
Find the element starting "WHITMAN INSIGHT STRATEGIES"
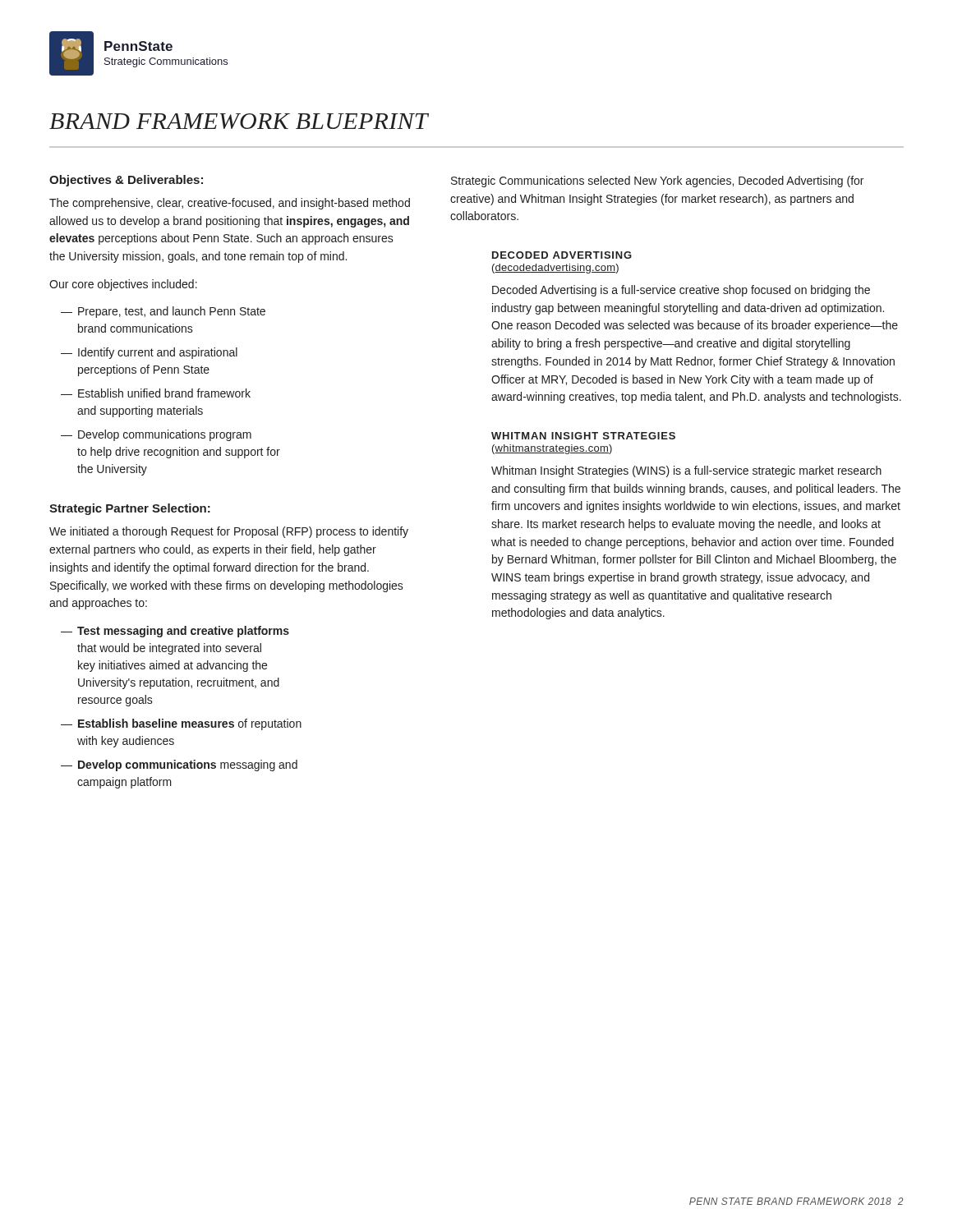point(583,436)
